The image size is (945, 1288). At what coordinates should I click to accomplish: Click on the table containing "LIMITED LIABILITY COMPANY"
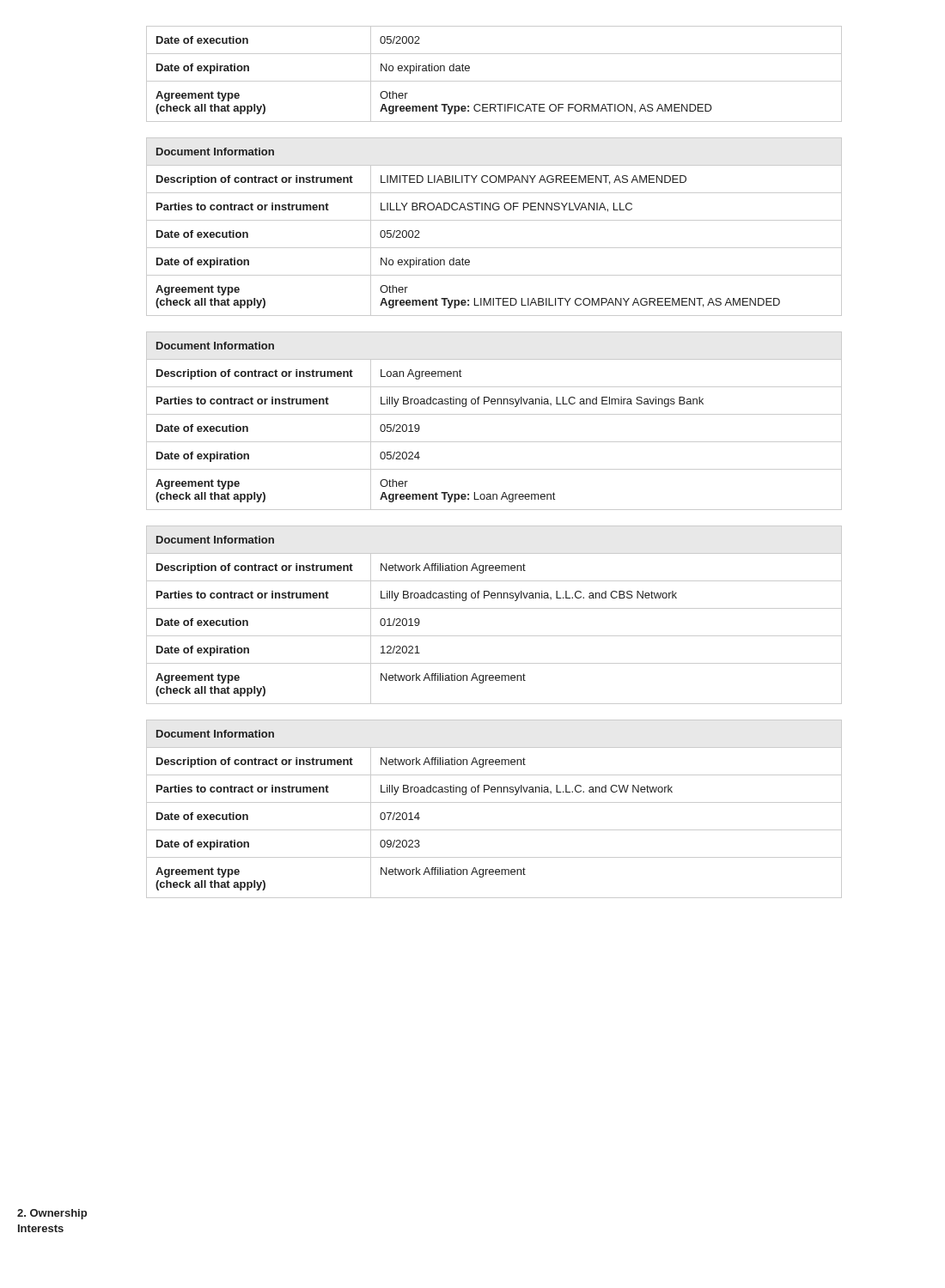[494, 227]
